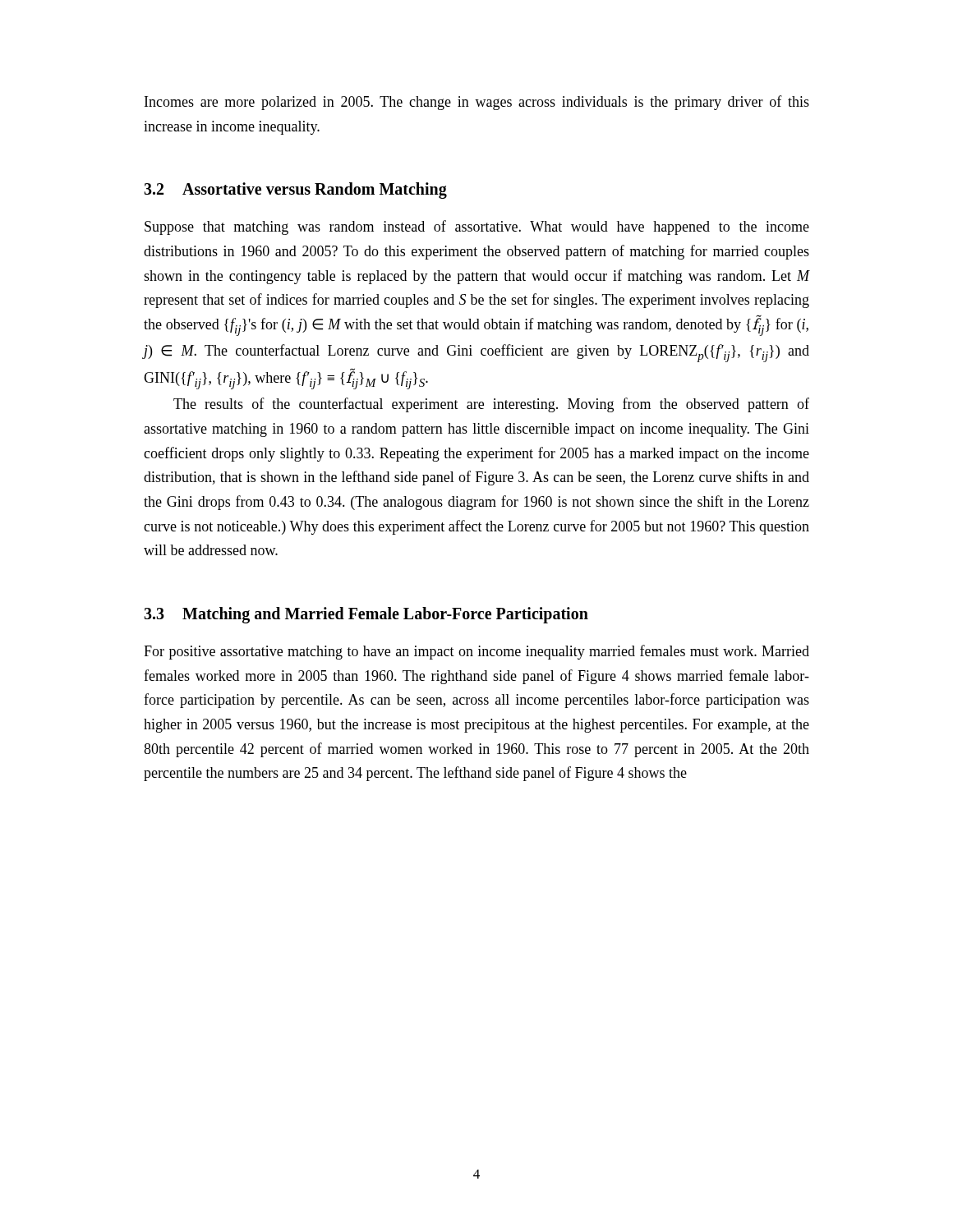Select the text starting "The results of"
The height and width of the screenshot is (1232, 953).
pos(476,478)
